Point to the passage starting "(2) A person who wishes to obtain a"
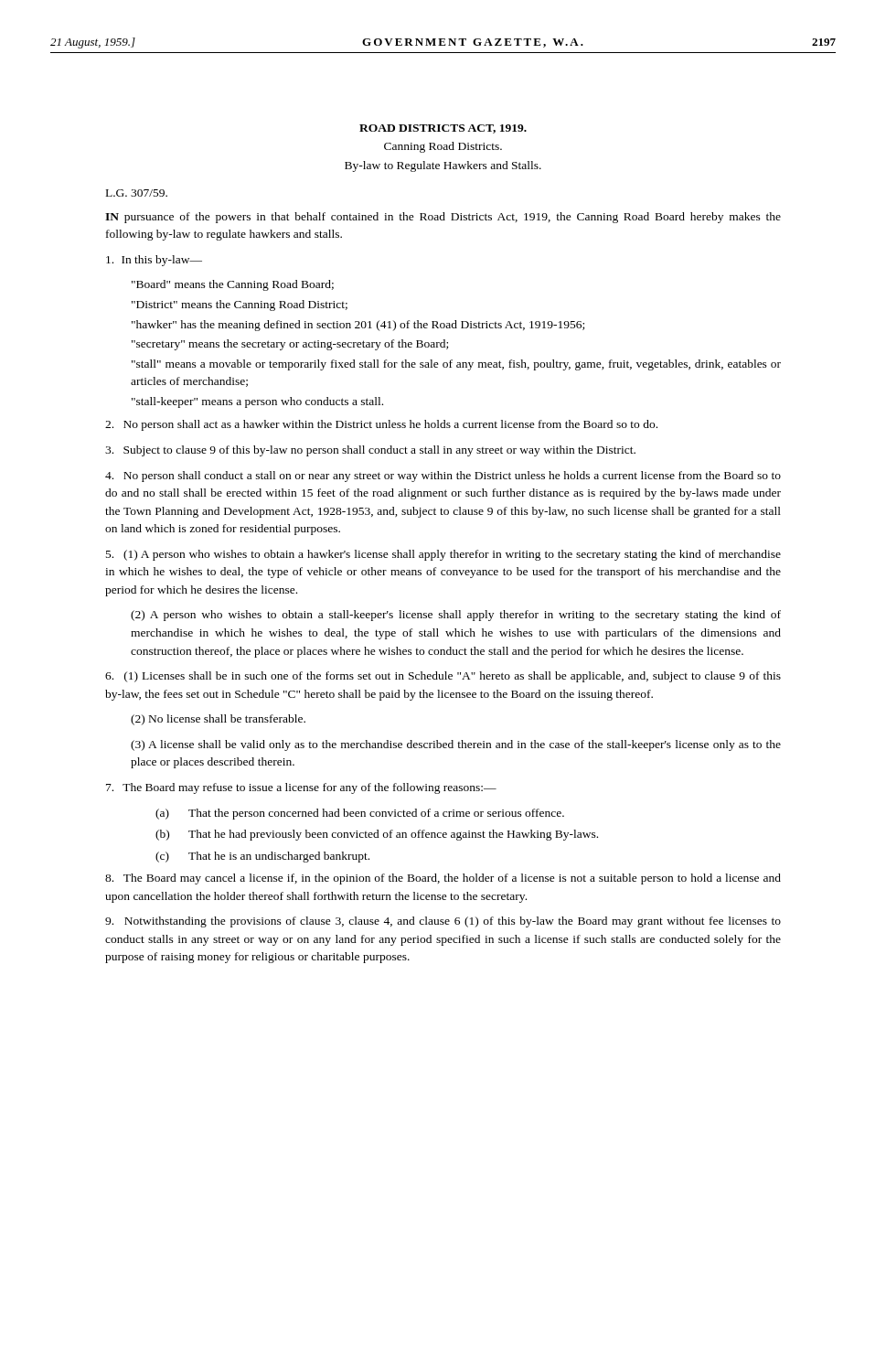Viewport: 886px width, 1372px height. pos(456,632)
